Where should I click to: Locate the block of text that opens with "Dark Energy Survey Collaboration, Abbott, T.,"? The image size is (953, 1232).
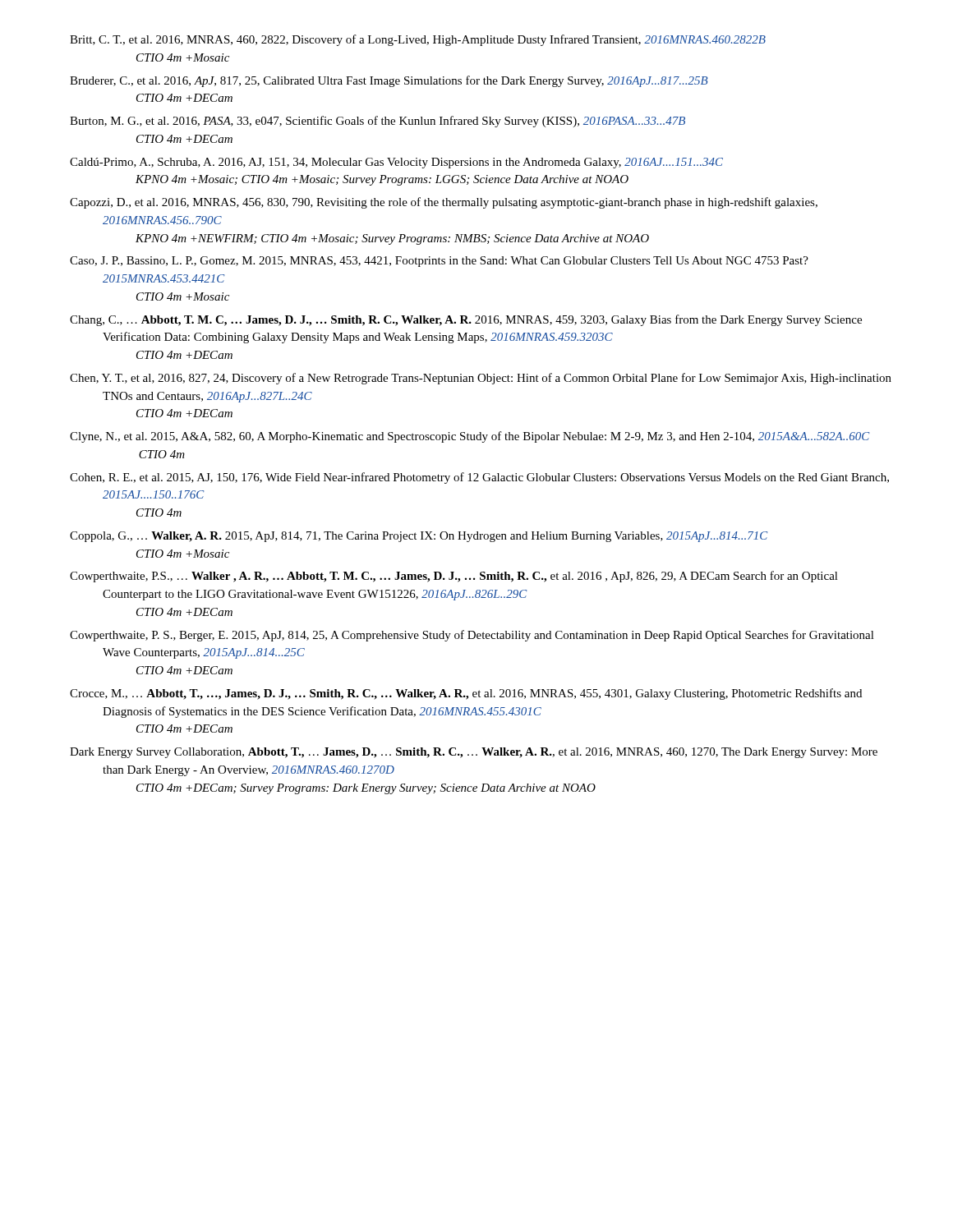click(x=474, y=753)
